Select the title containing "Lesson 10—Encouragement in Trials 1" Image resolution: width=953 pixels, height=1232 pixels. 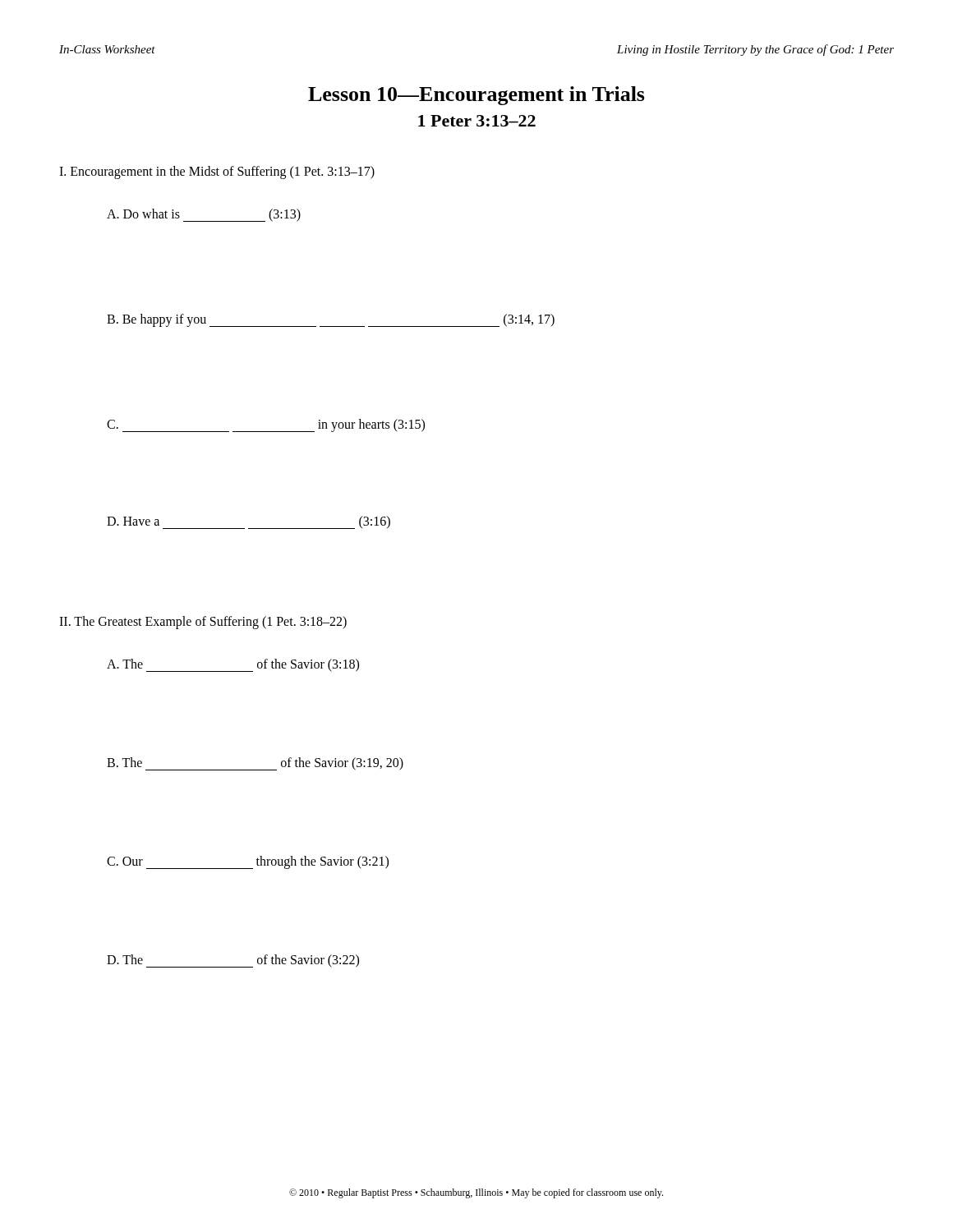(476, 107)
